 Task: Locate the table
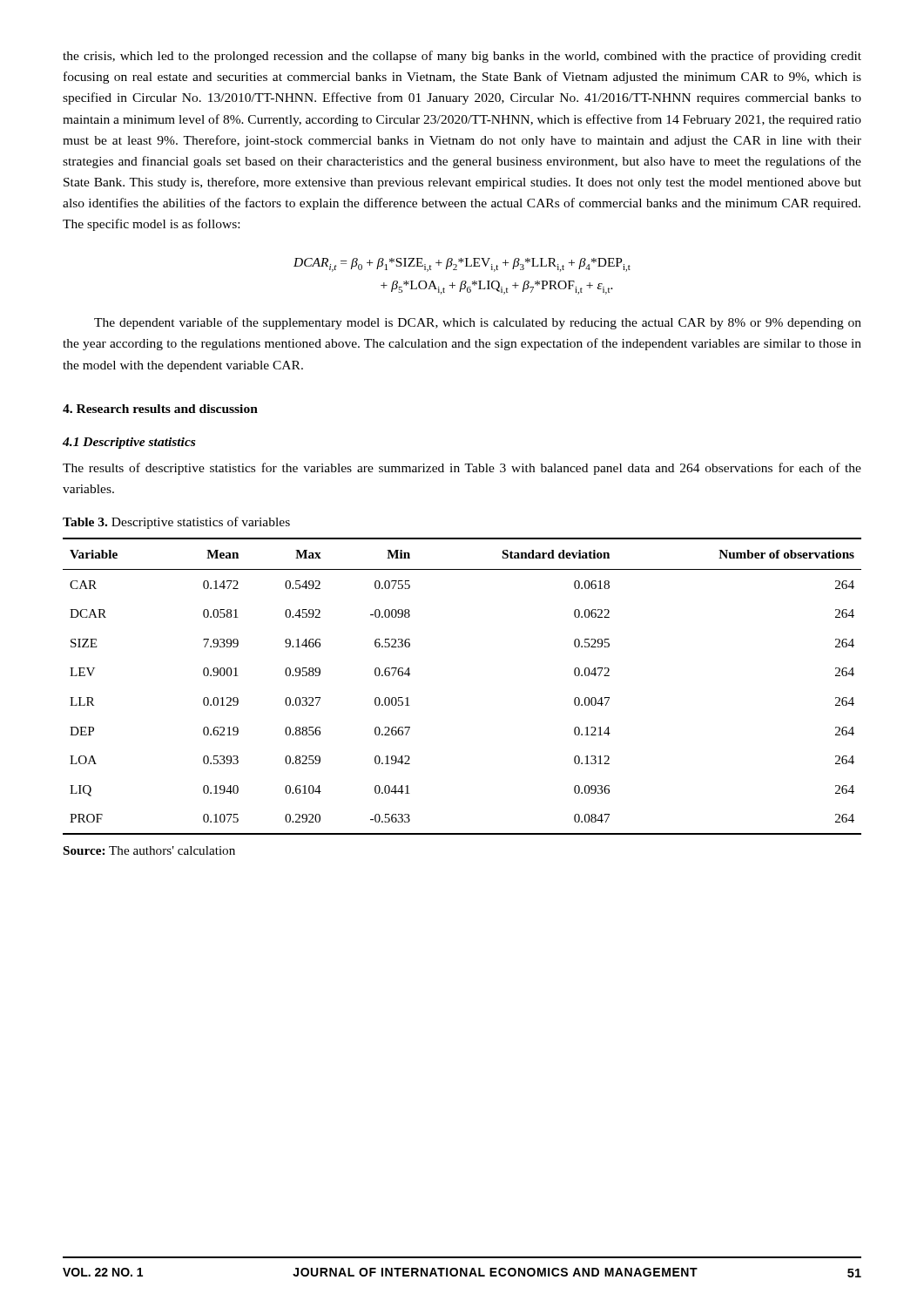click(x=462, y=686)
